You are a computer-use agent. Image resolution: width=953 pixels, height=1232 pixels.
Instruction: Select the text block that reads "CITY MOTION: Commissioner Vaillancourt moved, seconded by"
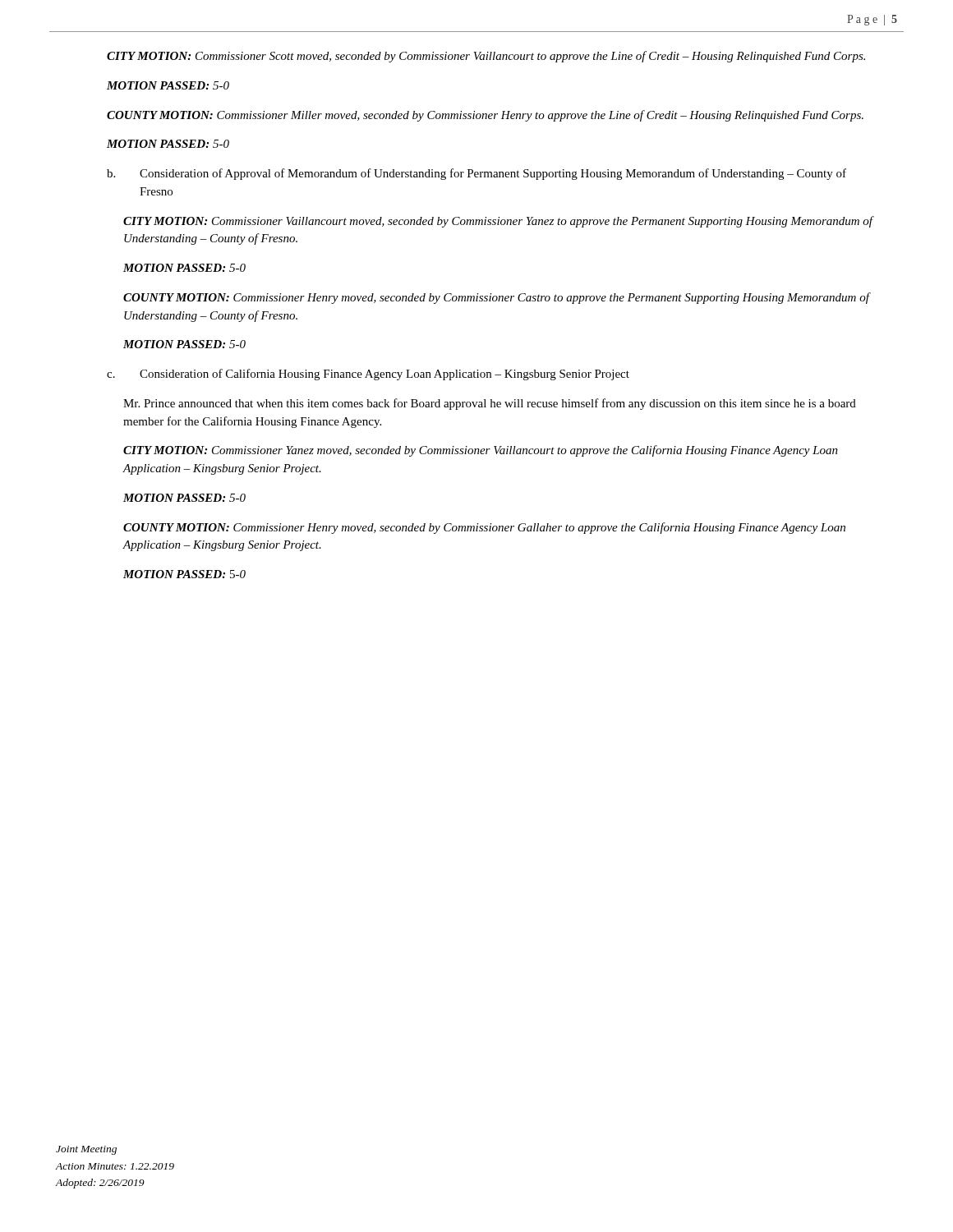(x=498, y=229)
